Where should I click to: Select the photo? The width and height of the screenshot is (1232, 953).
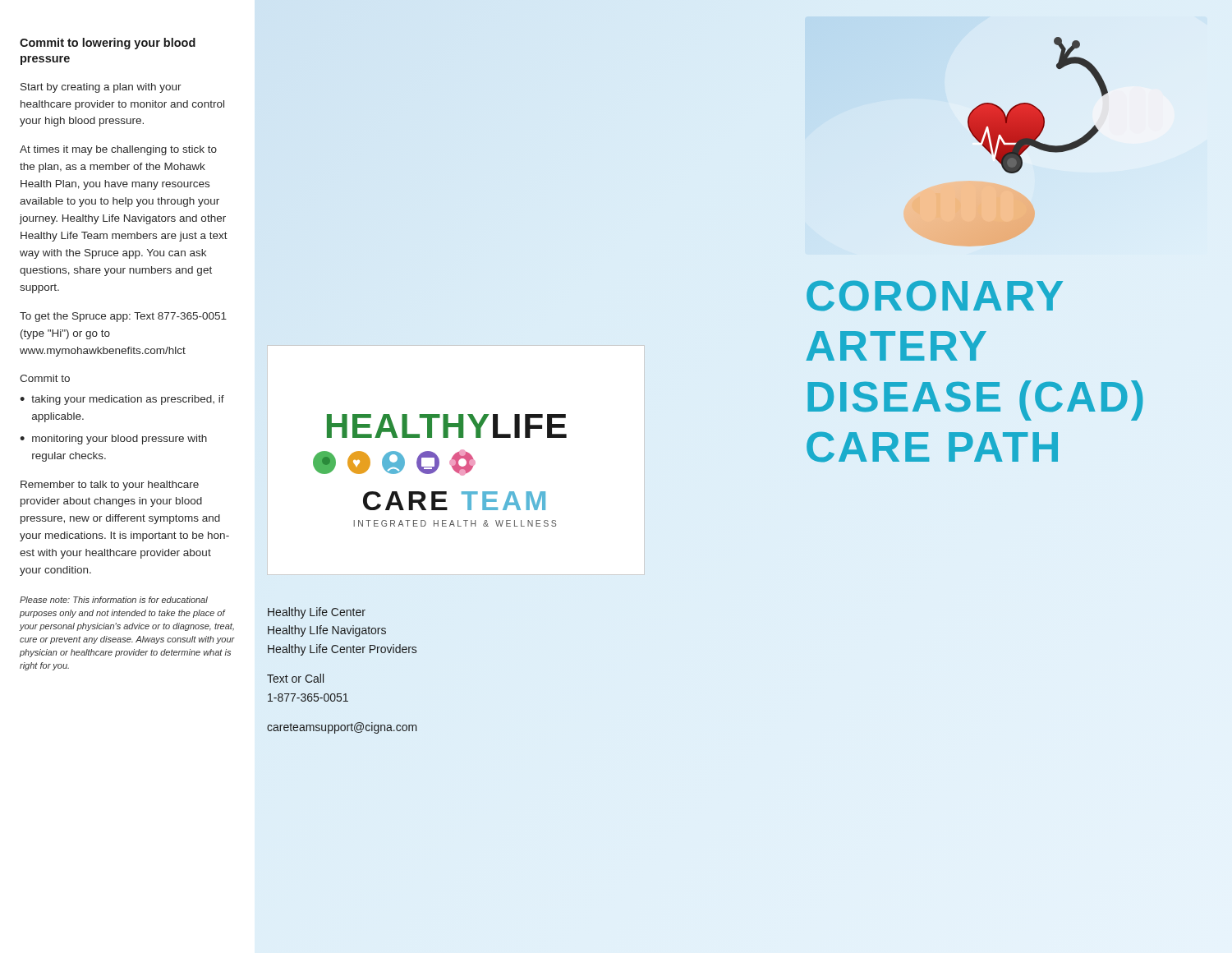pyautogui.click(x=1006, y=136)
